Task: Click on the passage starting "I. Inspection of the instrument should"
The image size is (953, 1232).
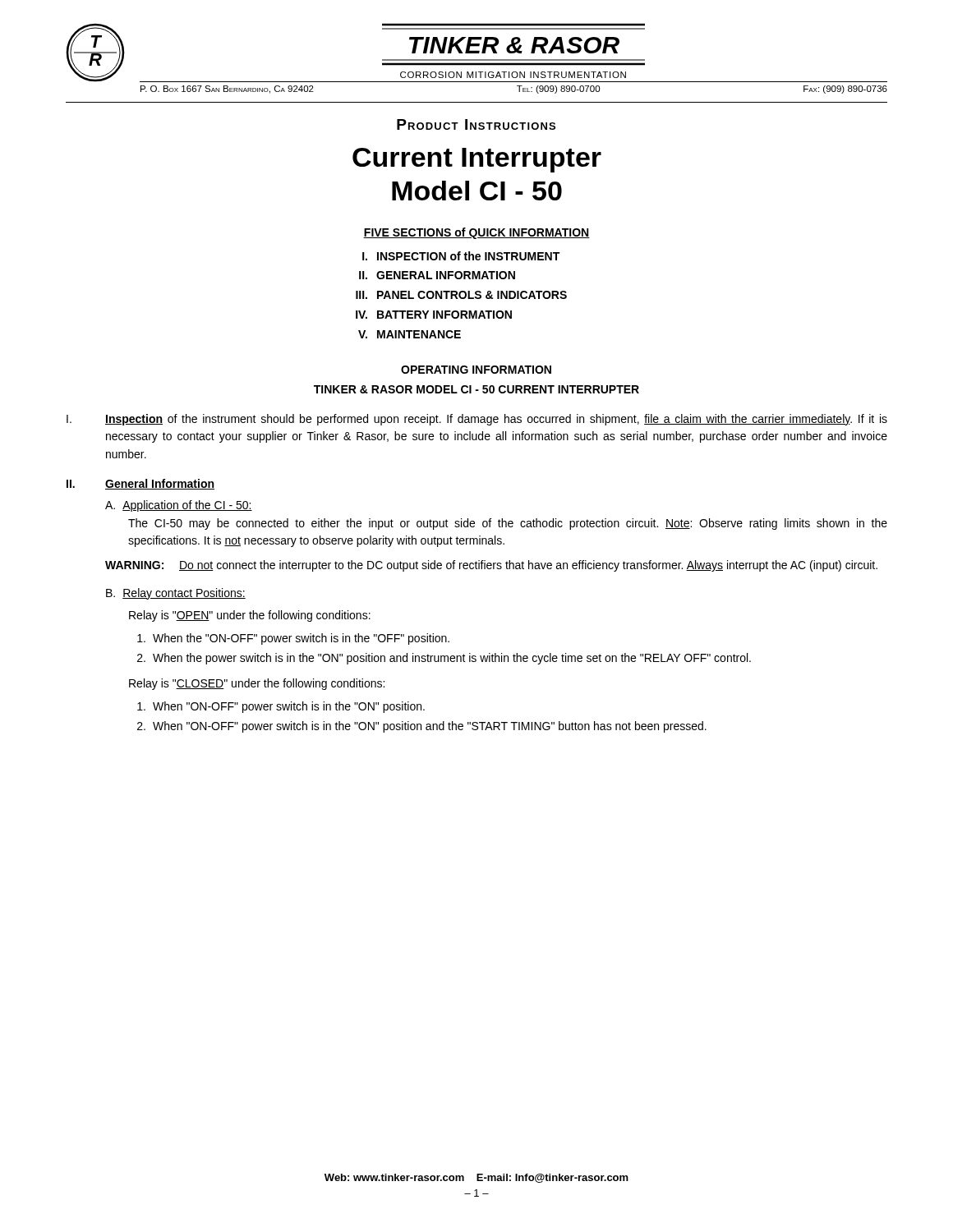Action: point(476,437)
